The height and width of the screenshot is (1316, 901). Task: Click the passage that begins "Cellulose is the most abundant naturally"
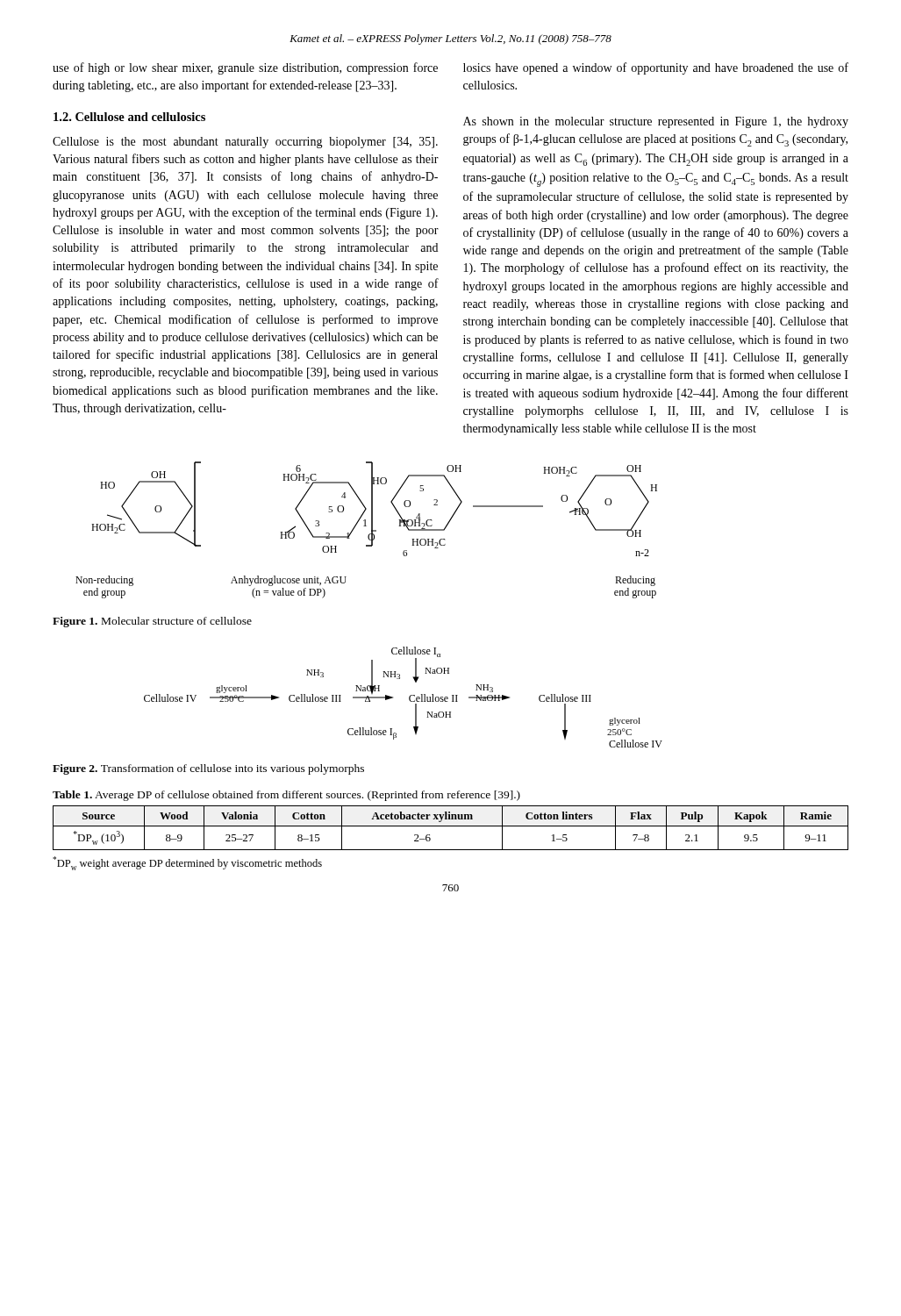tap(245, 275)
